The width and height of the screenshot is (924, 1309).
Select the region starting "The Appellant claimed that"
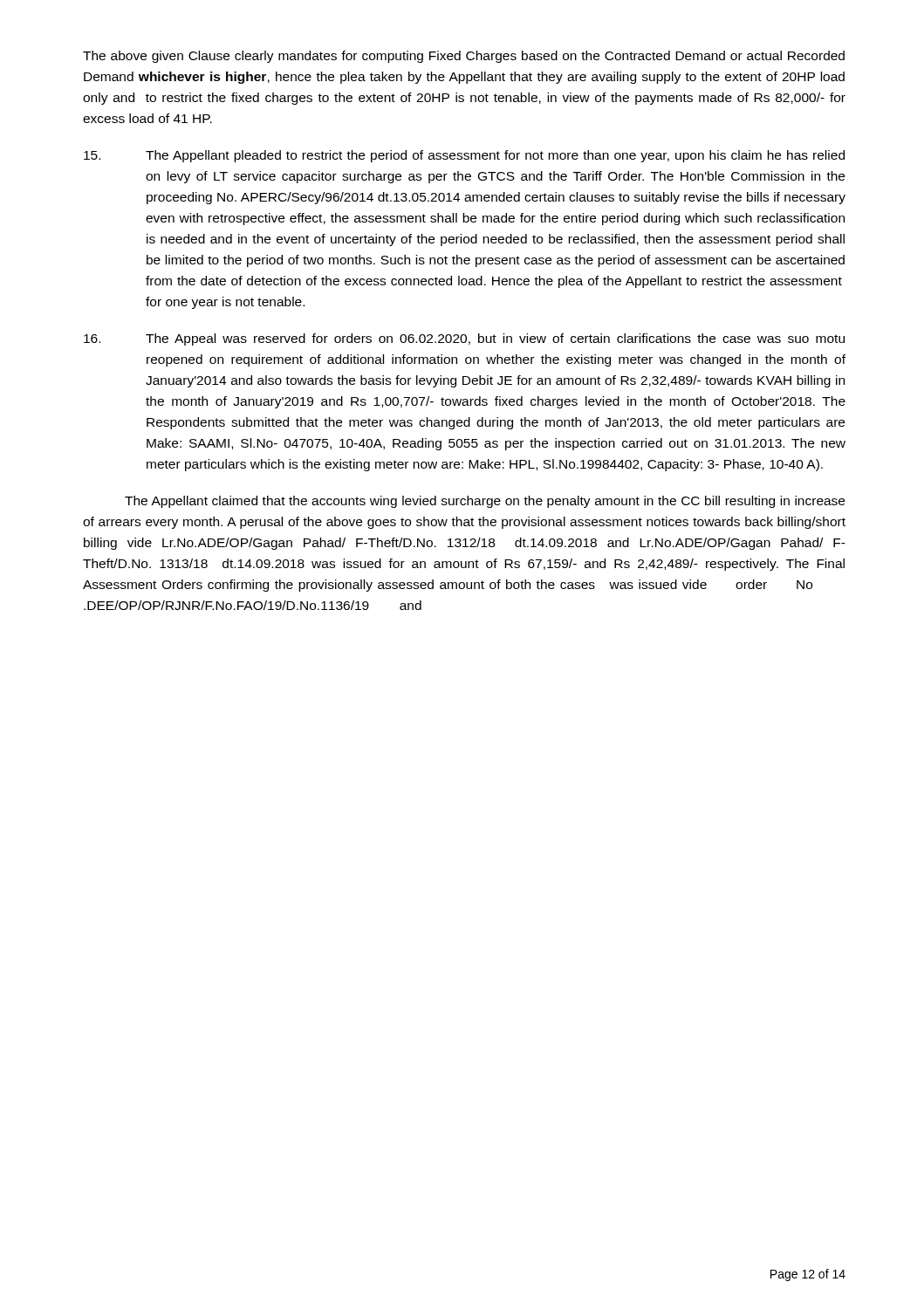coord(464,553)
